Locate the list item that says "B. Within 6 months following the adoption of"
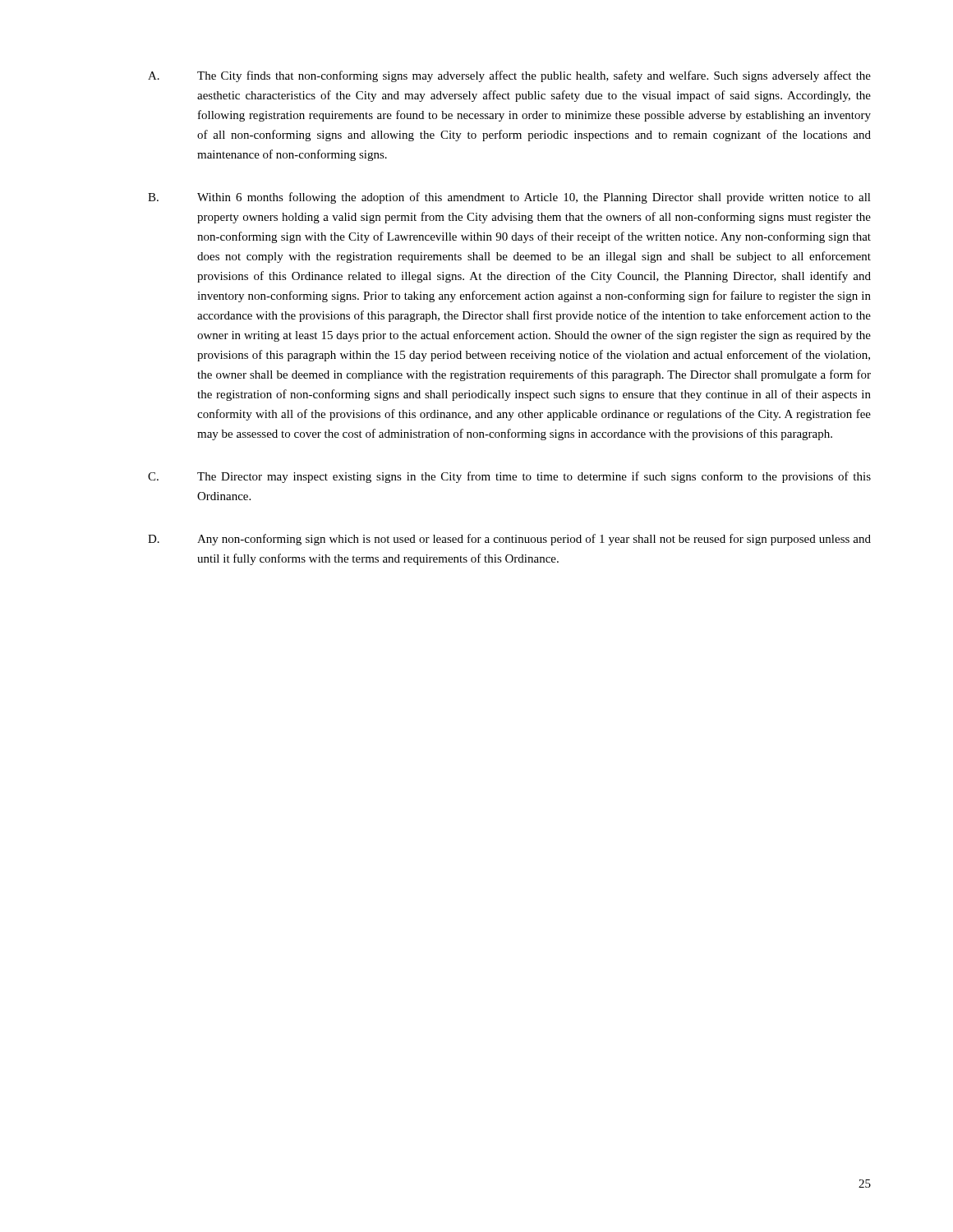Viewport: 953px width, 1232px height. (x=509, y=315)
